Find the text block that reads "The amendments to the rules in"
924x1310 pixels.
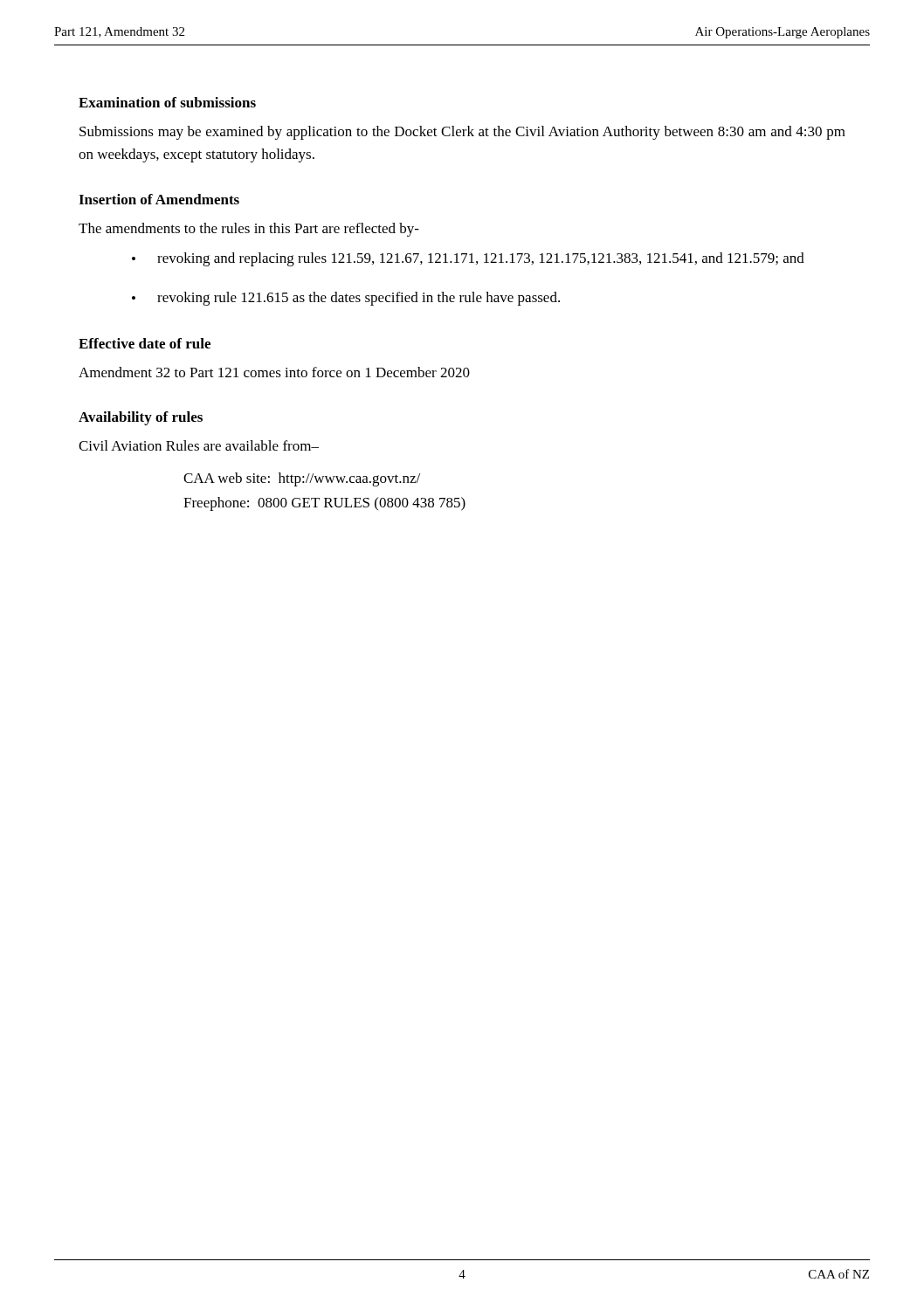click(249, 228)
